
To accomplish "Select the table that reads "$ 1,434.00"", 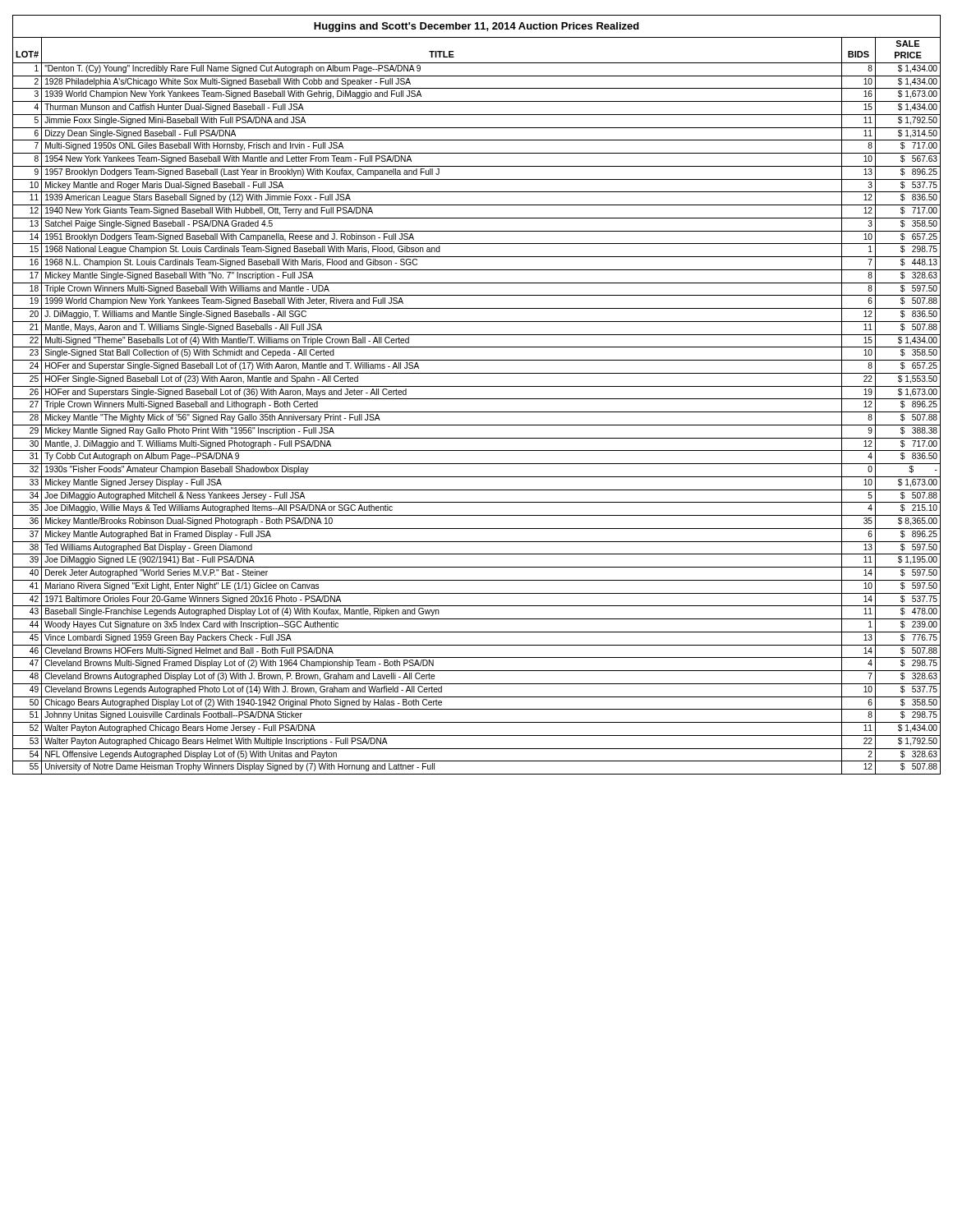I will 476,395.
